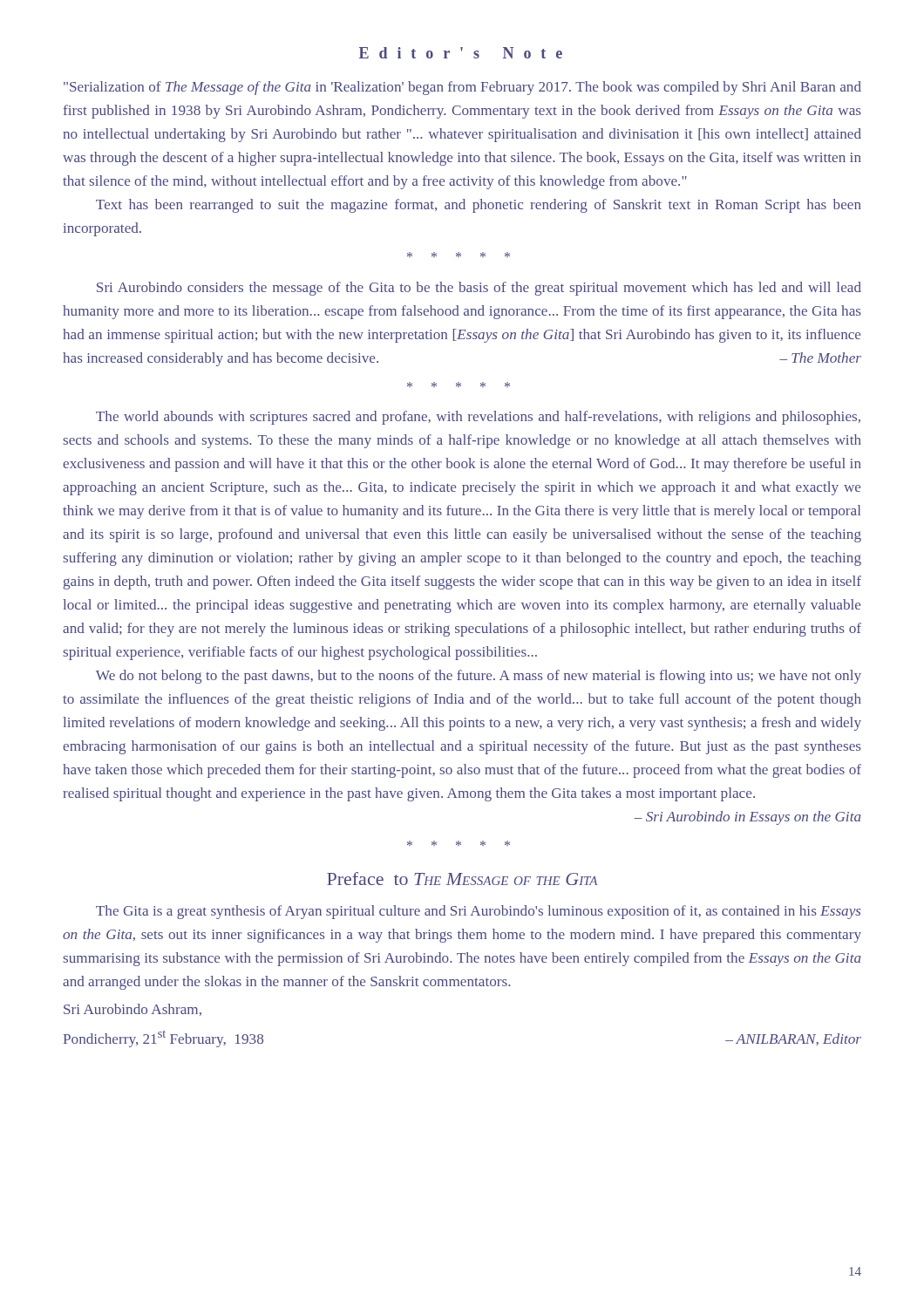Point to the text starting ""Serialization of The Message"
Viewport: 924px width, 1308px height.
tap(462, 134)
